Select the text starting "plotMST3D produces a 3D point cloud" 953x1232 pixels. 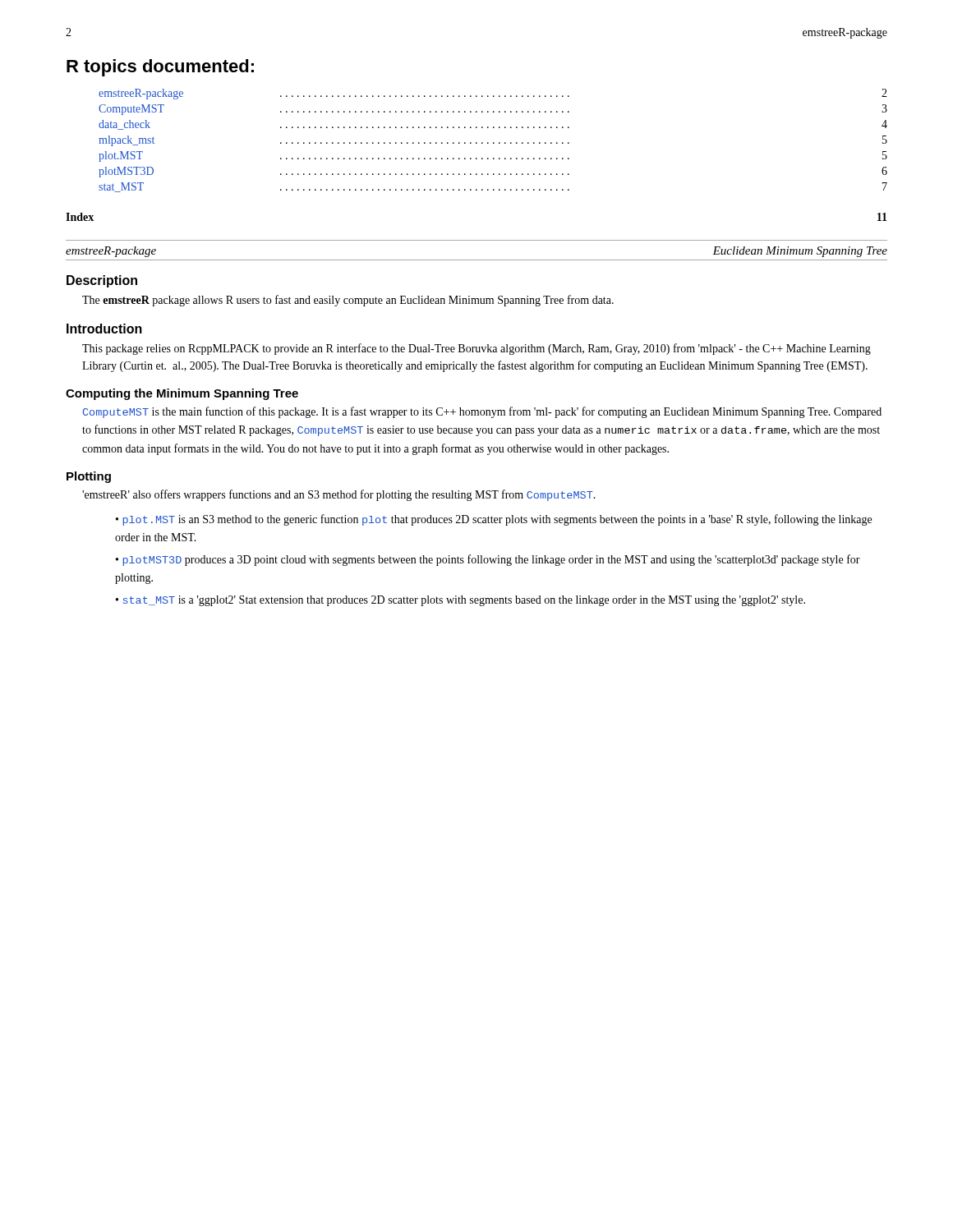487,569
